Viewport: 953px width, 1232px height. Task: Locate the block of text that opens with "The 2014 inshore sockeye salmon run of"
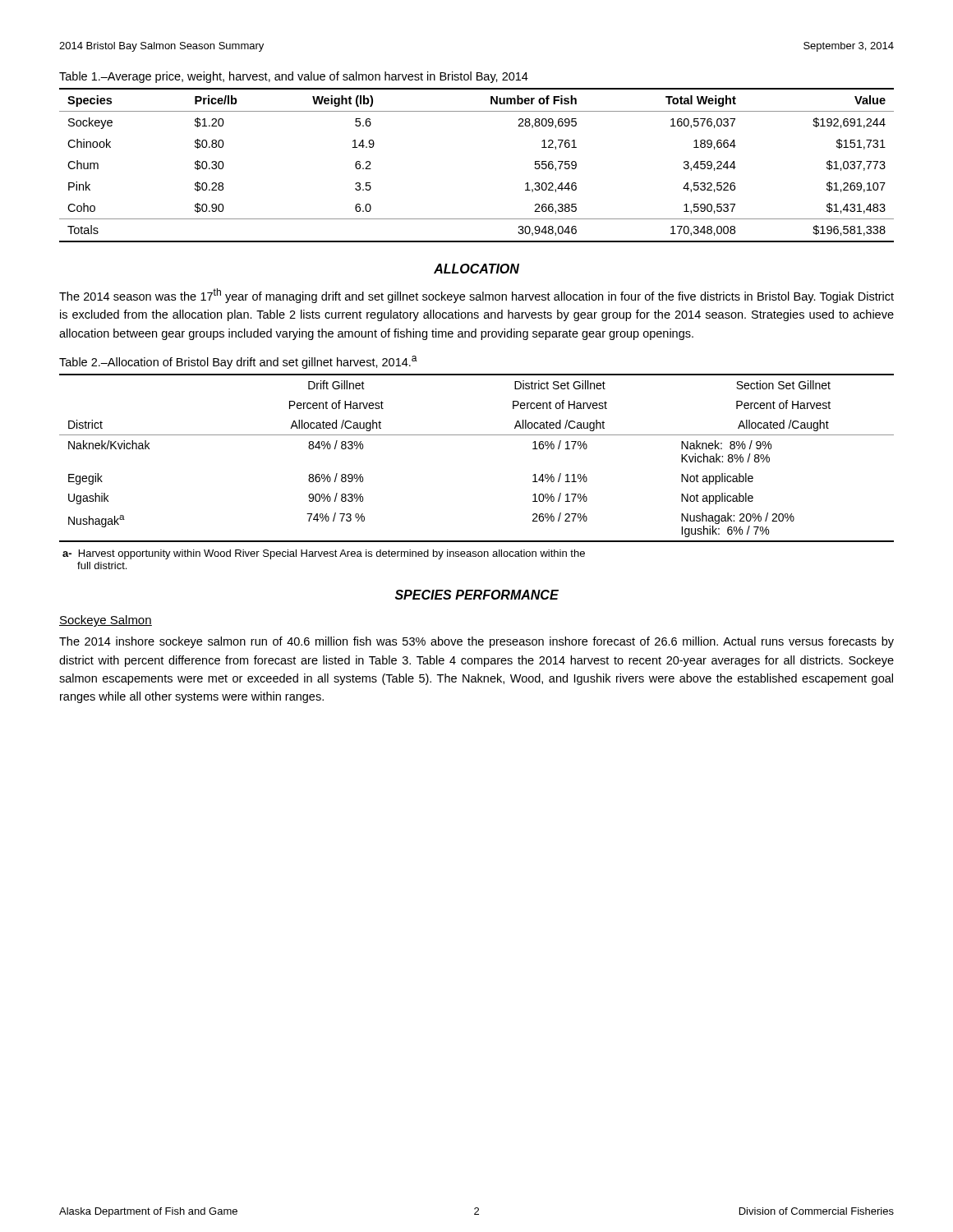point(476,669)
